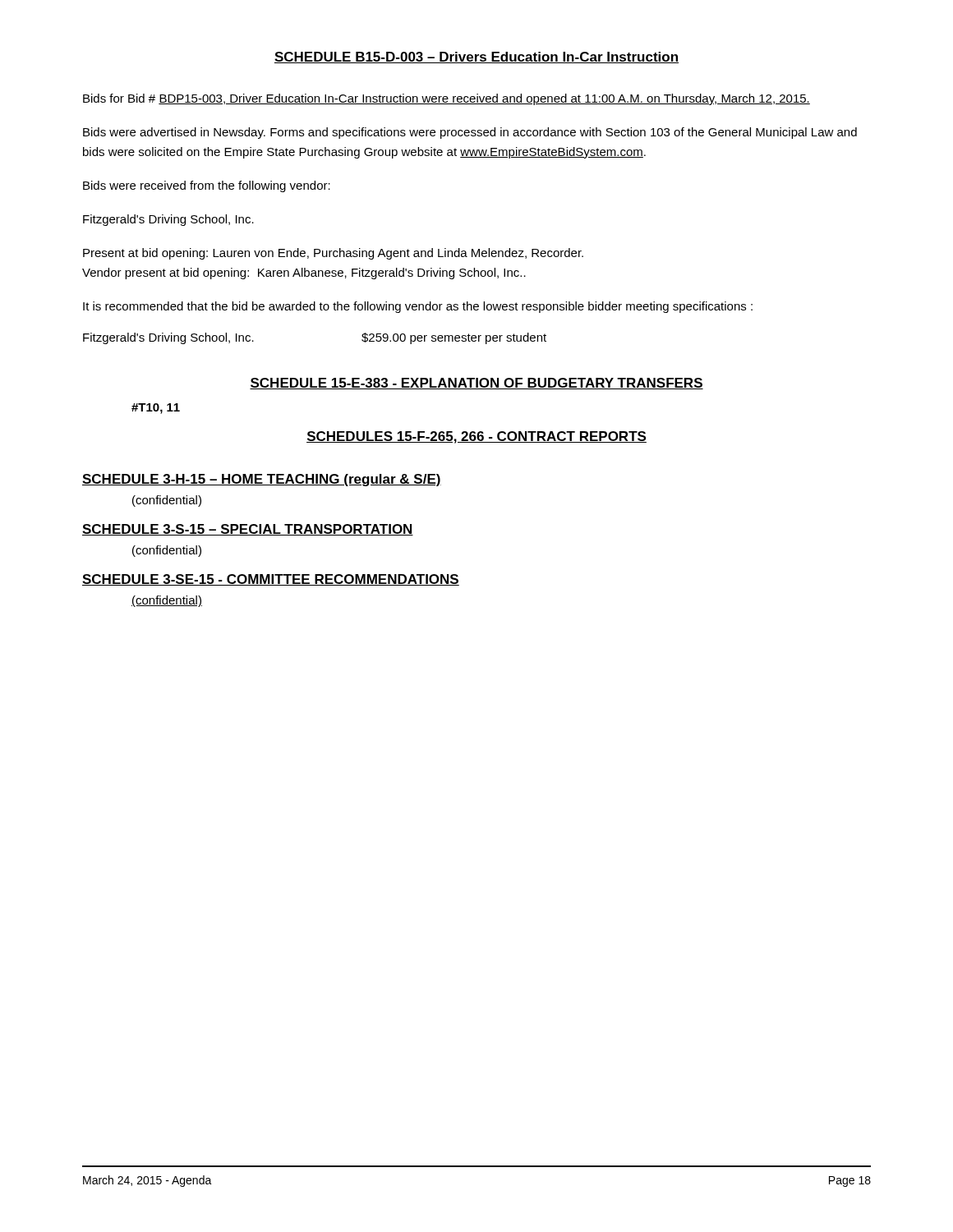Navigate to the passage starting "SCHEDULE 3-H-15 –"
Viewport: 953px width, 1232px height.
(x=261, y=480)
